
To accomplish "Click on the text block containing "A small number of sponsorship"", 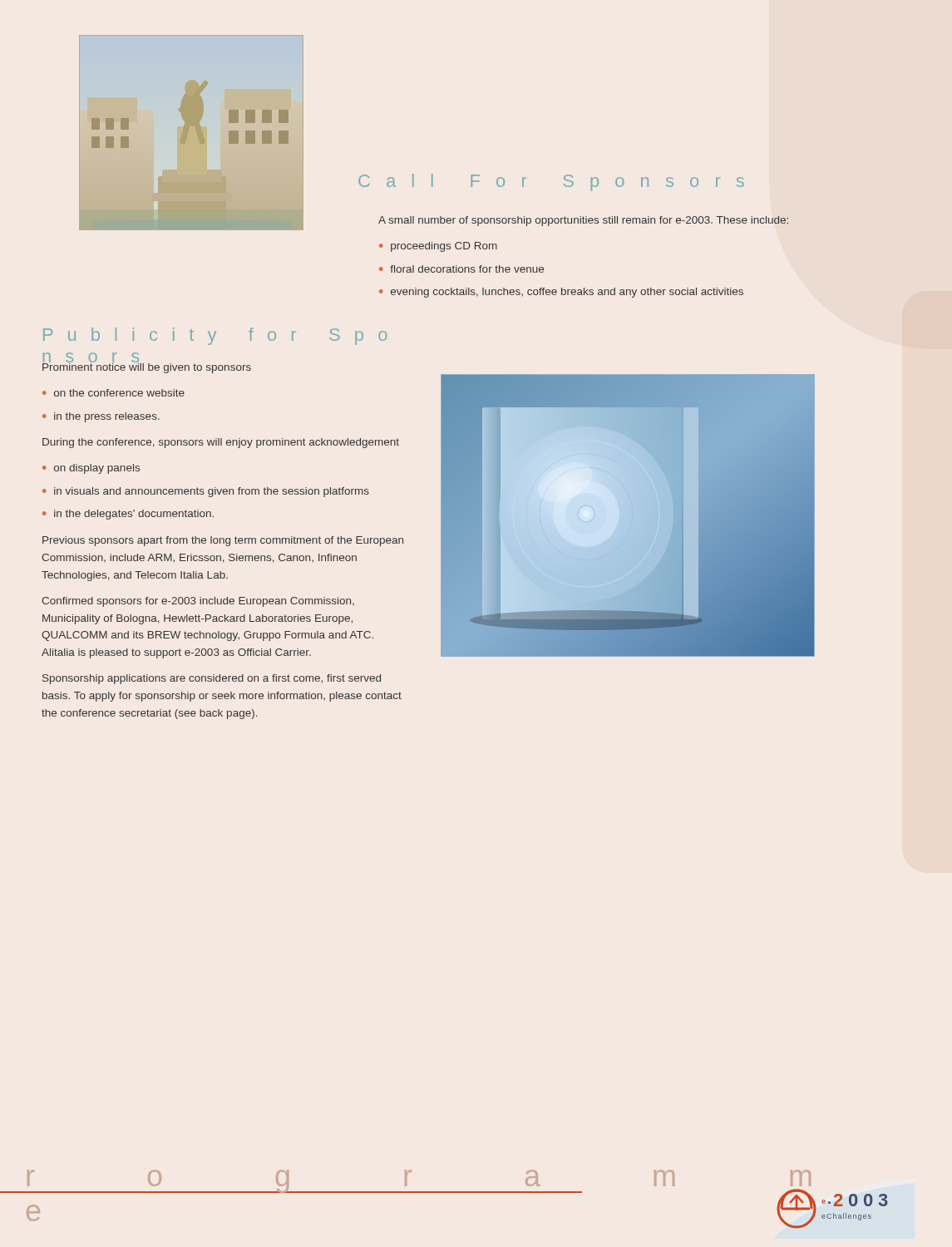I will (x=584, y=220).
